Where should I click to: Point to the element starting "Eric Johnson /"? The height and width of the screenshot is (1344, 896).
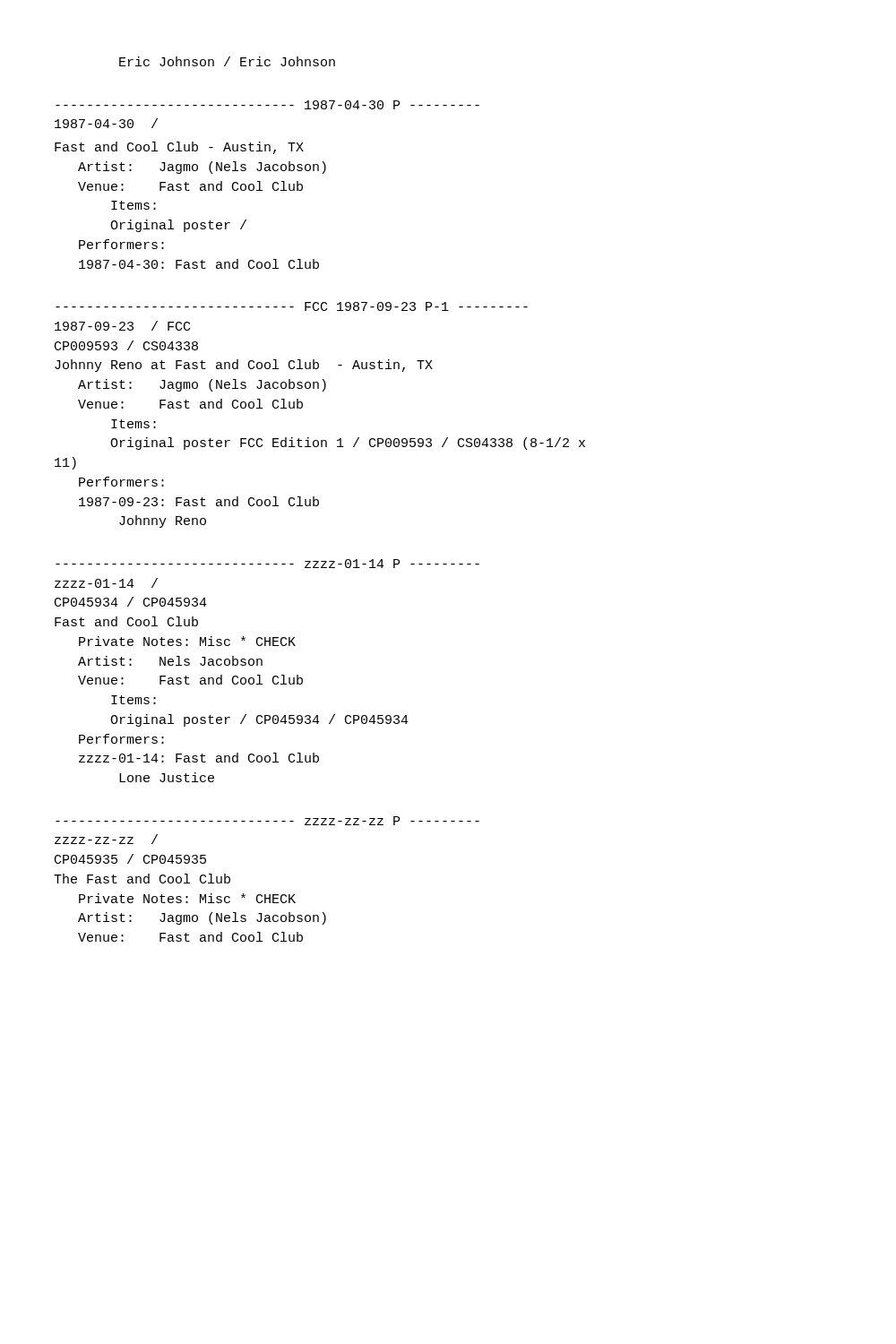(195, 63)
